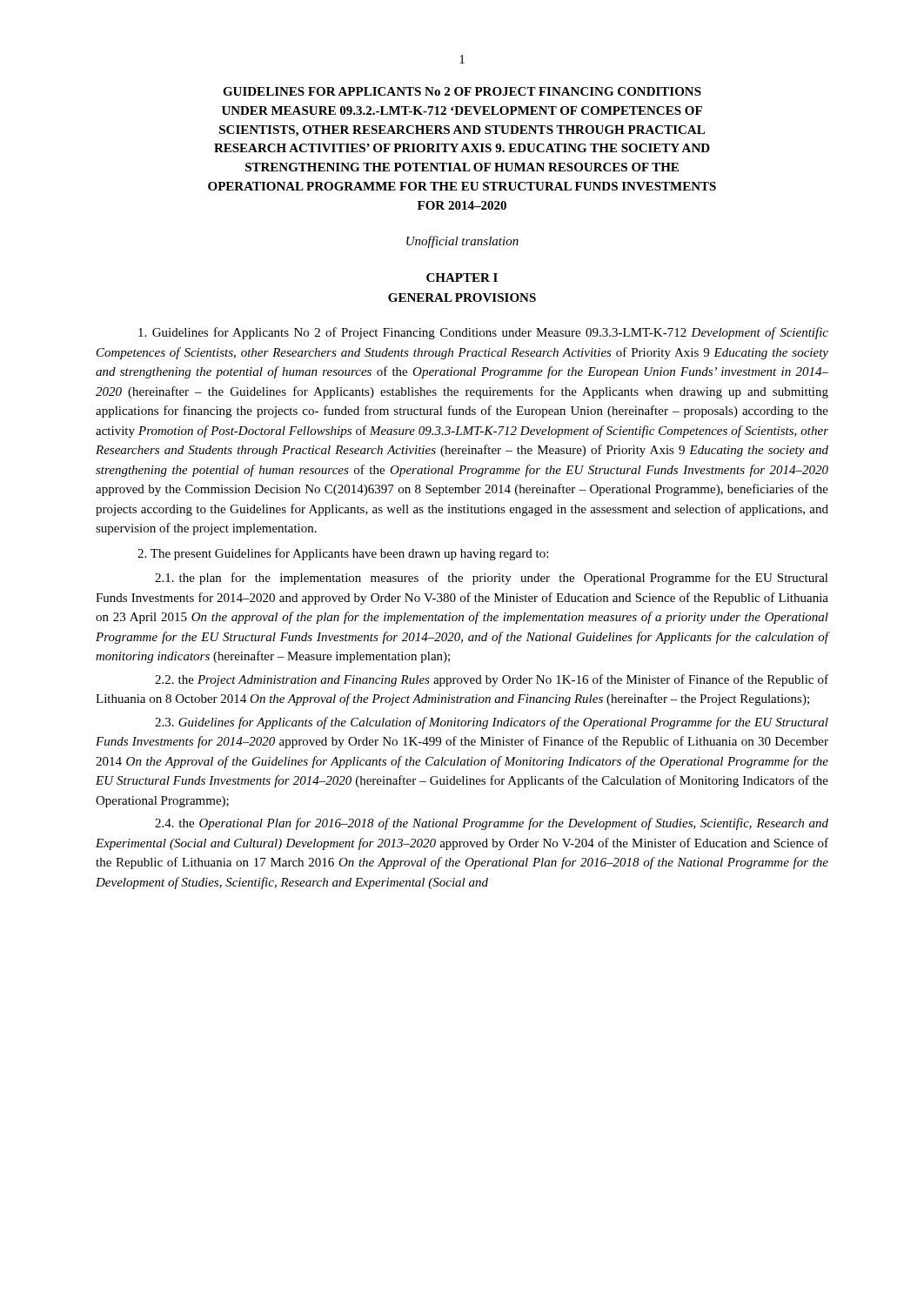
Task: Locate the block starting "The present Guidelines for Applicants have"
Action: 343,553
